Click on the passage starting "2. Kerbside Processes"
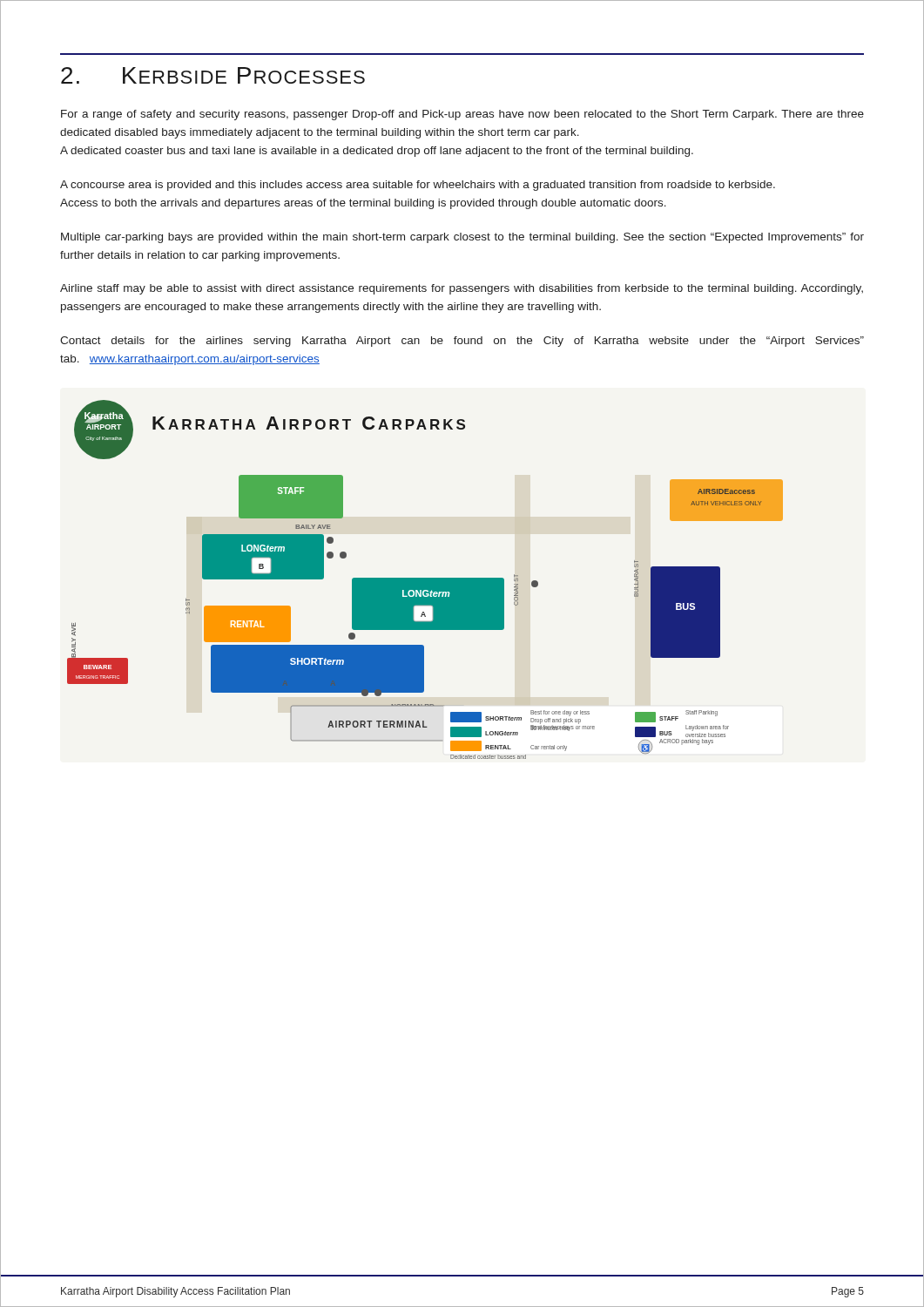 click(x=213, y=75)
